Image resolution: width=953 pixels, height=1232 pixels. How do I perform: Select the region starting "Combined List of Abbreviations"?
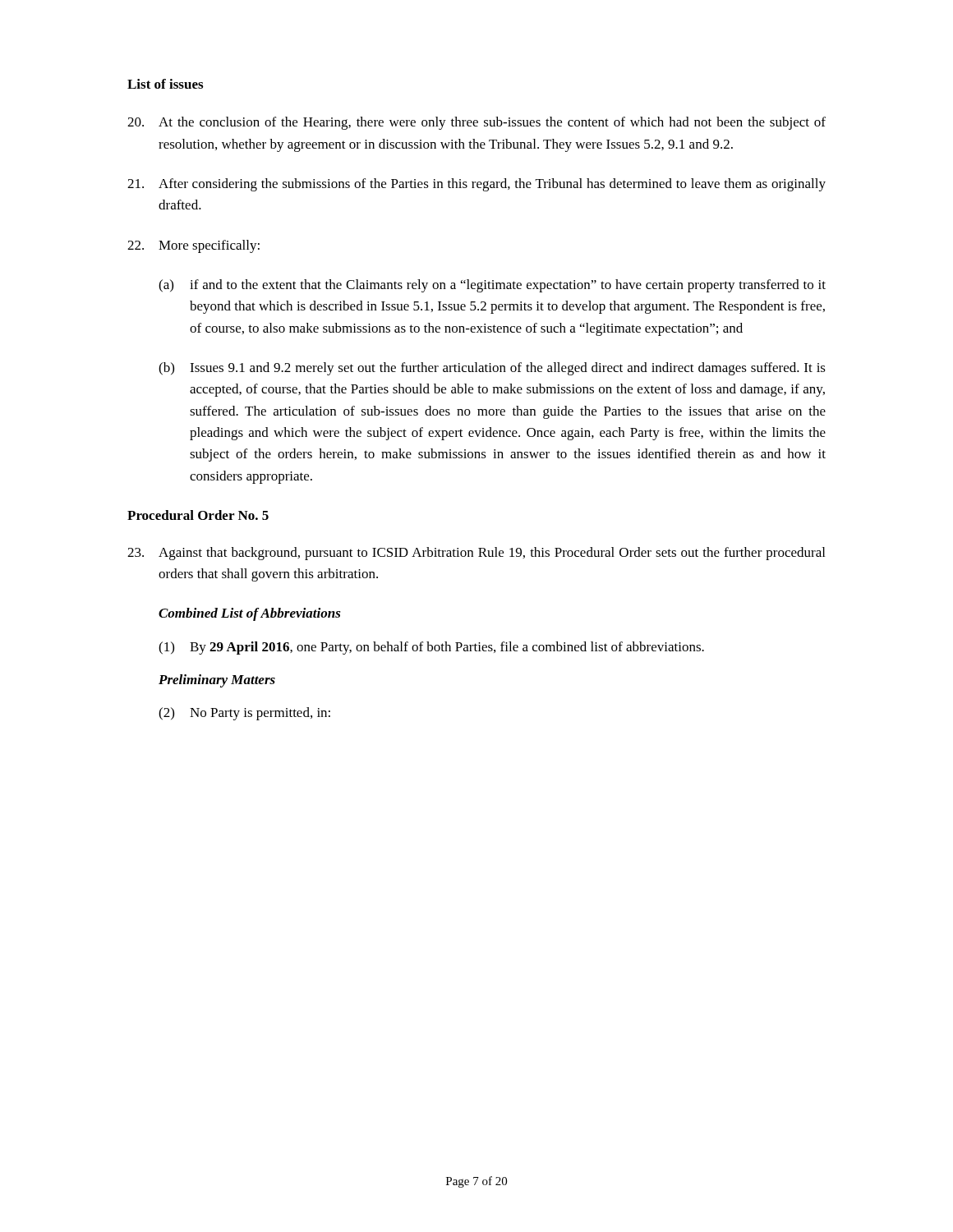click(x=250, y=613)
